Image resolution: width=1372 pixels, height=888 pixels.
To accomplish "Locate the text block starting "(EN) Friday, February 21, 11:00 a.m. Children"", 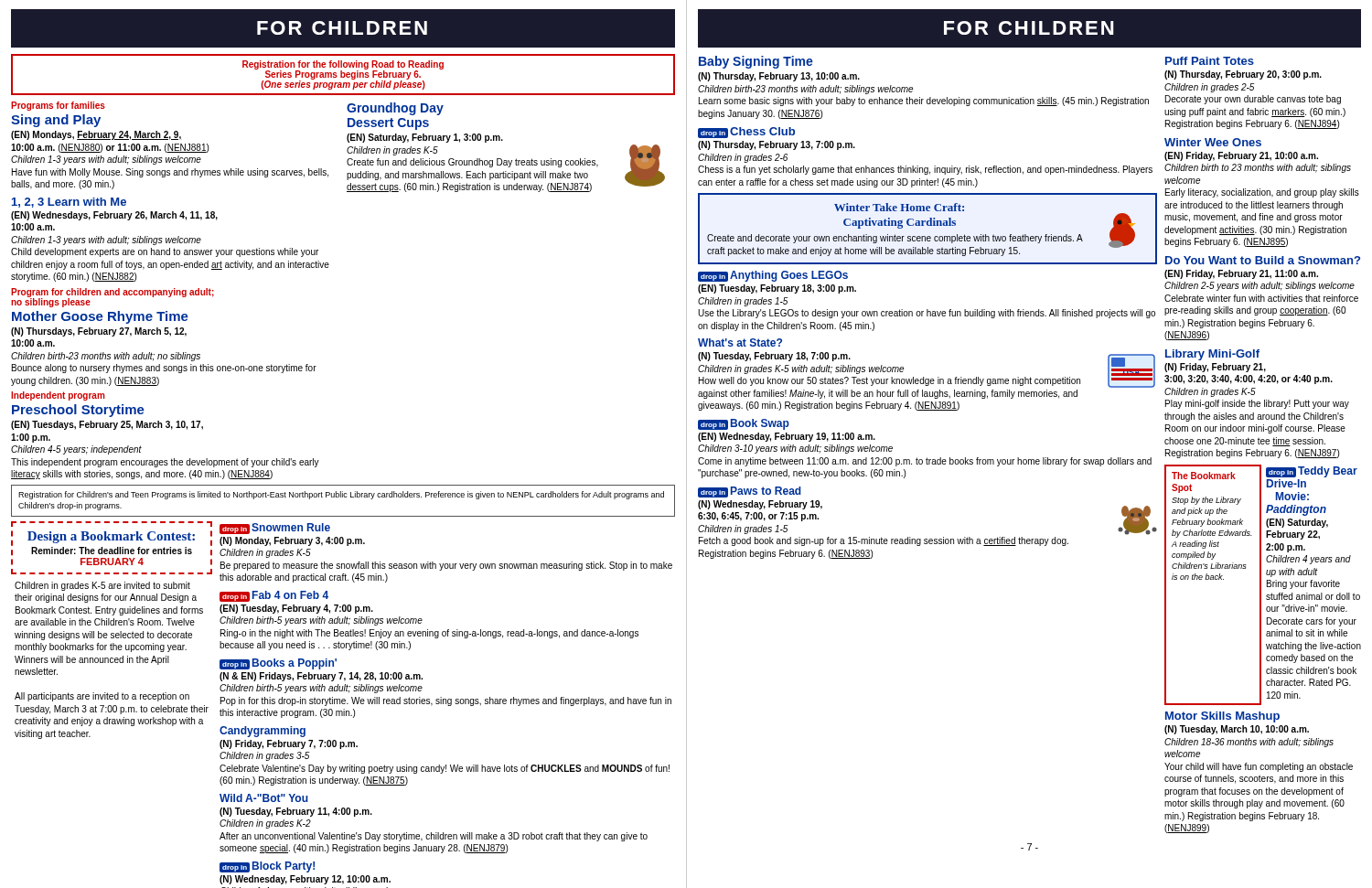I will [1261, 304].
